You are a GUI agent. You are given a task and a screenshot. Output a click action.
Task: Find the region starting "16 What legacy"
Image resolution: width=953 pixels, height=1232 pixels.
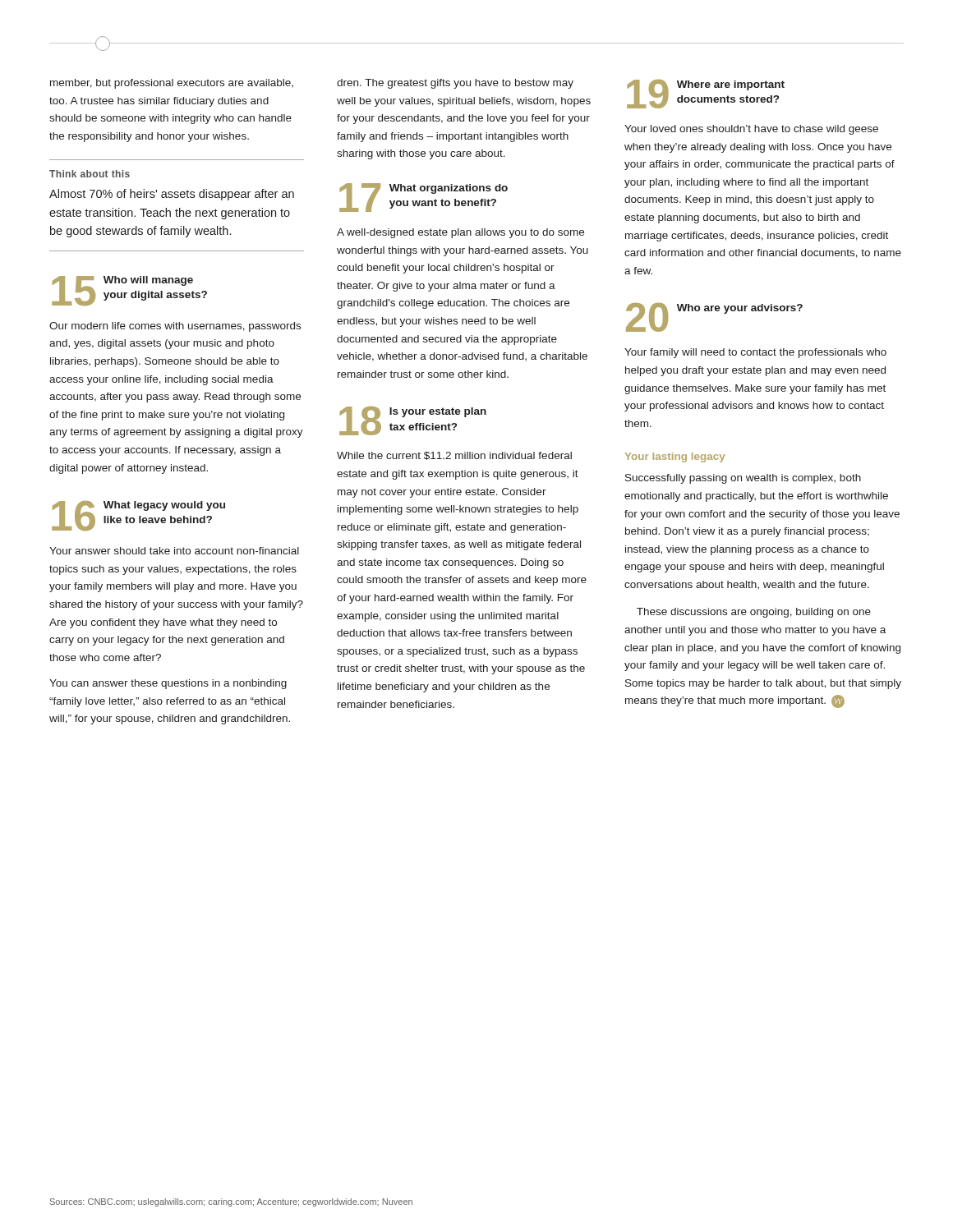point(177,611)
